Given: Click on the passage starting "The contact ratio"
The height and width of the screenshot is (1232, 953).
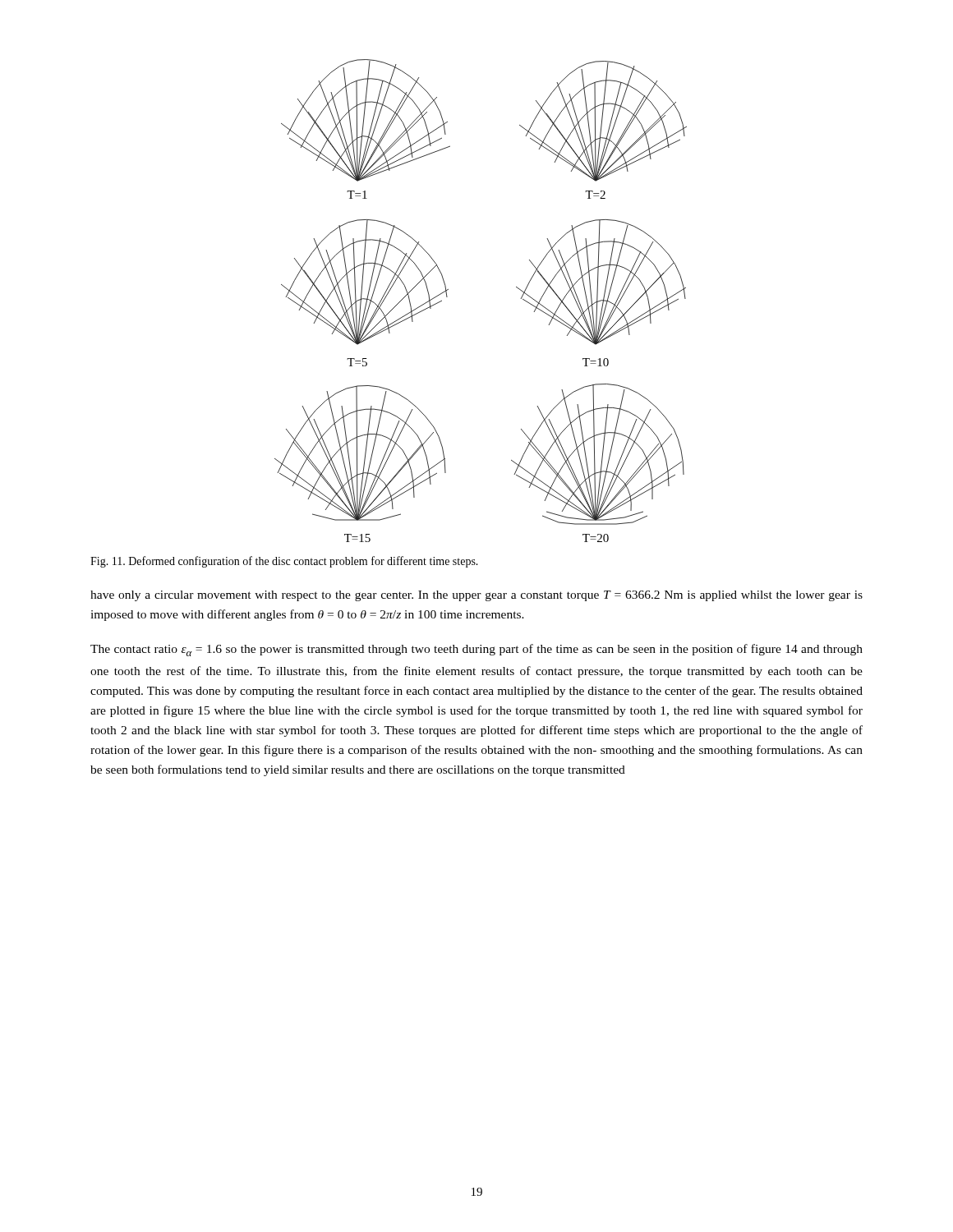Looking at the screenshot, I should (476, 709).
